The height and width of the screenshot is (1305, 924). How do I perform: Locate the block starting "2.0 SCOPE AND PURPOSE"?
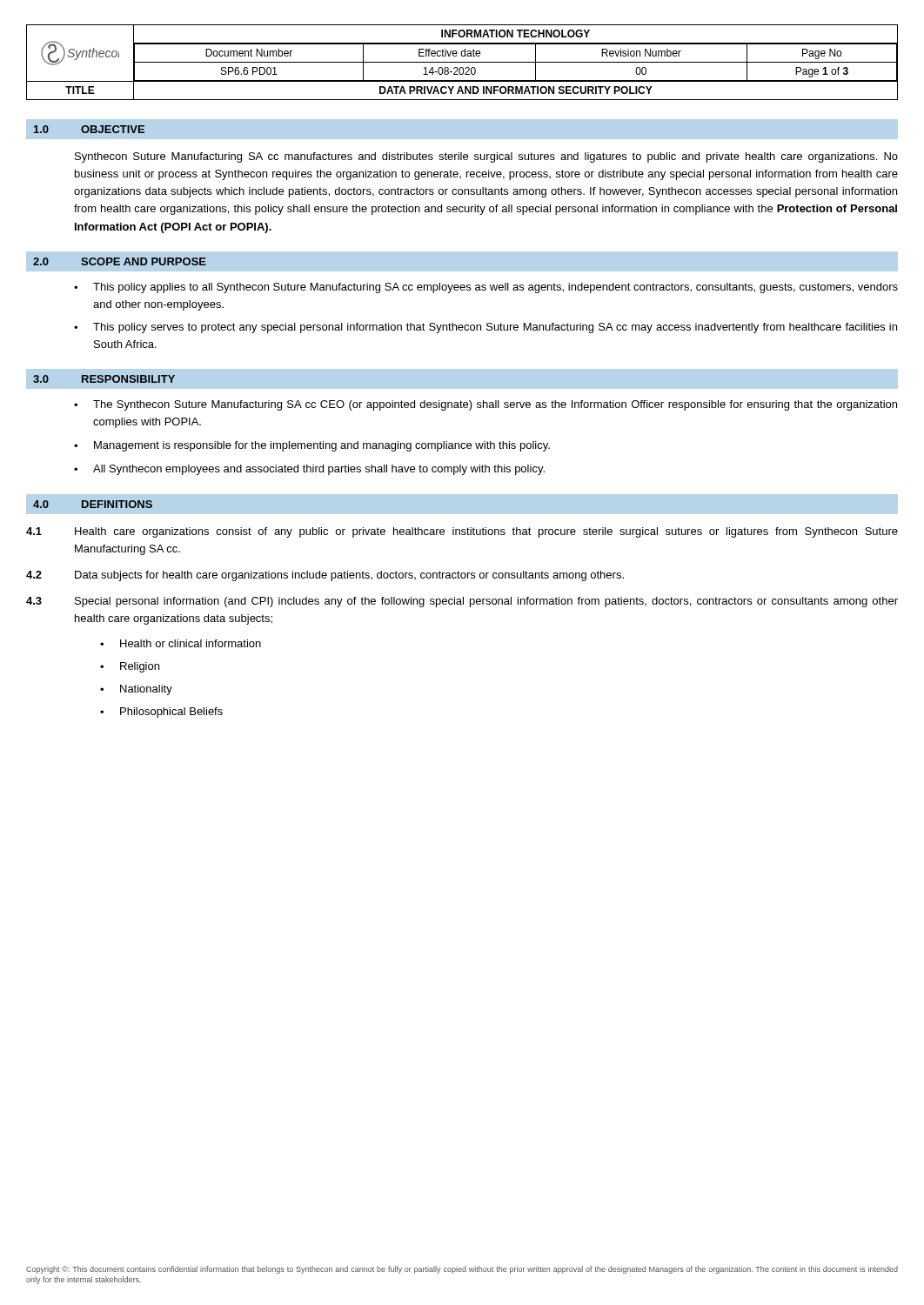tap(120, 261)
